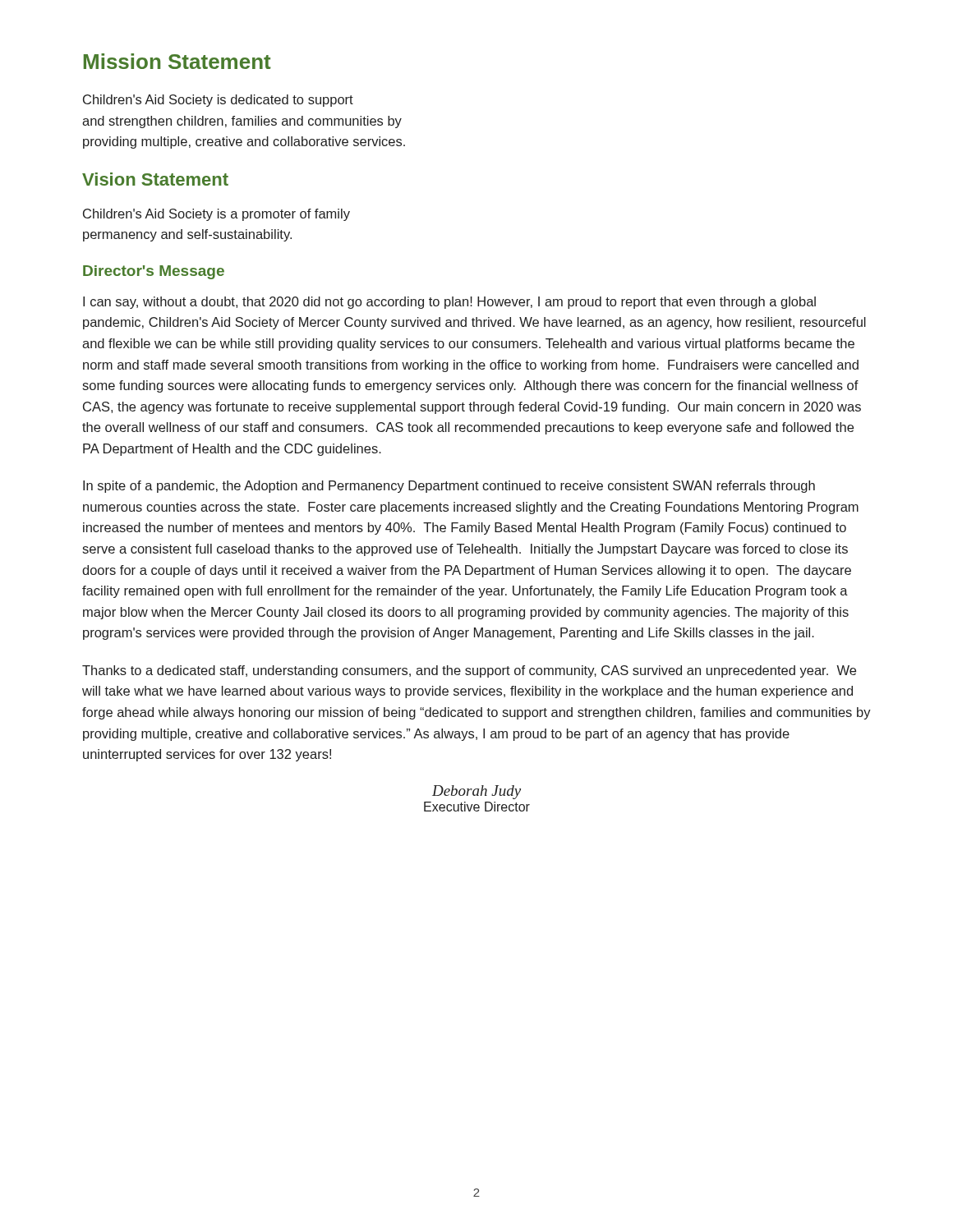Locate the text block with the text "I can say, without a doubt, that"
Viewport: 953px width, 1232px height.
(x=474, y=375)
